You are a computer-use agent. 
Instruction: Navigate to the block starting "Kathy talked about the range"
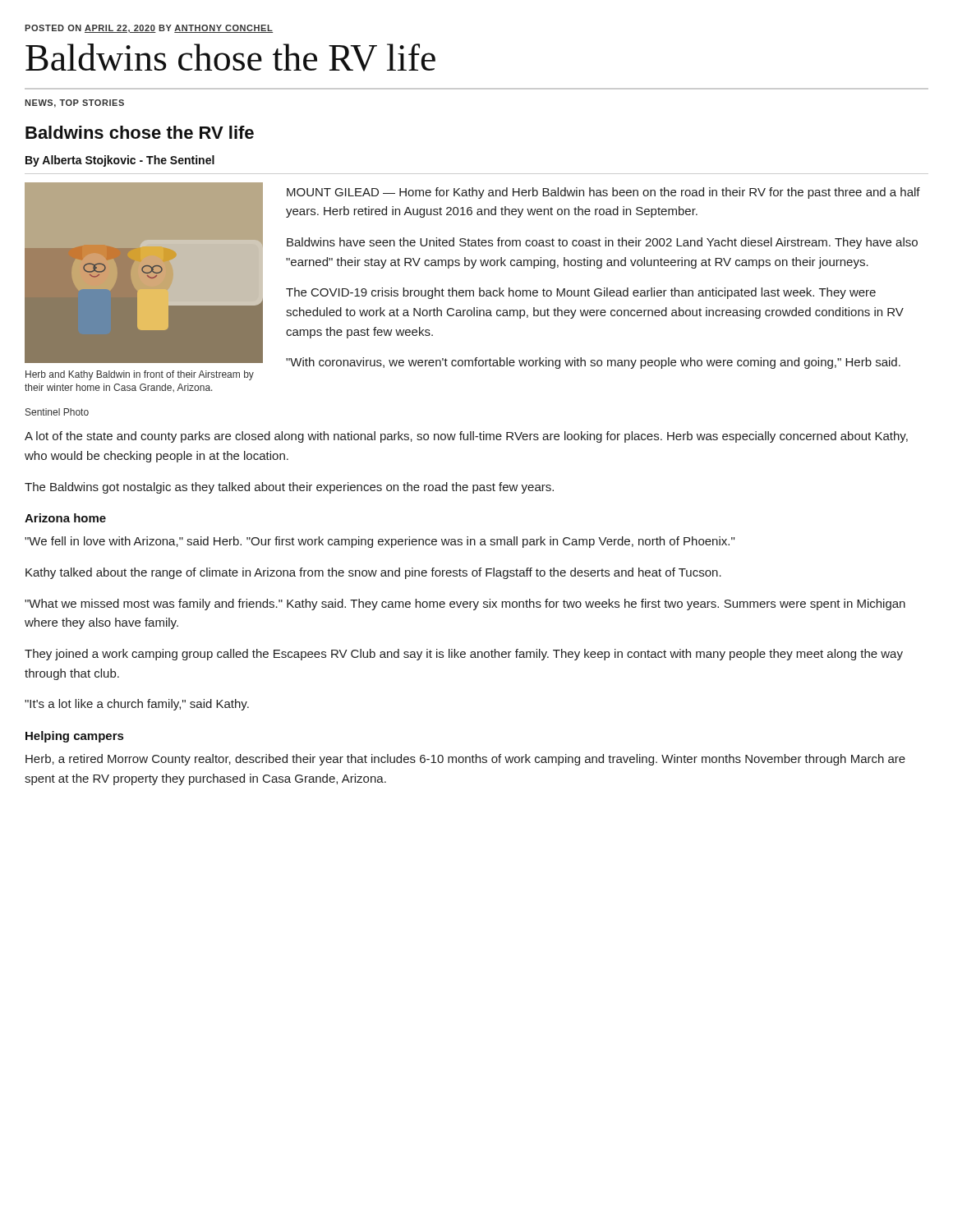[x=373, y=572]
